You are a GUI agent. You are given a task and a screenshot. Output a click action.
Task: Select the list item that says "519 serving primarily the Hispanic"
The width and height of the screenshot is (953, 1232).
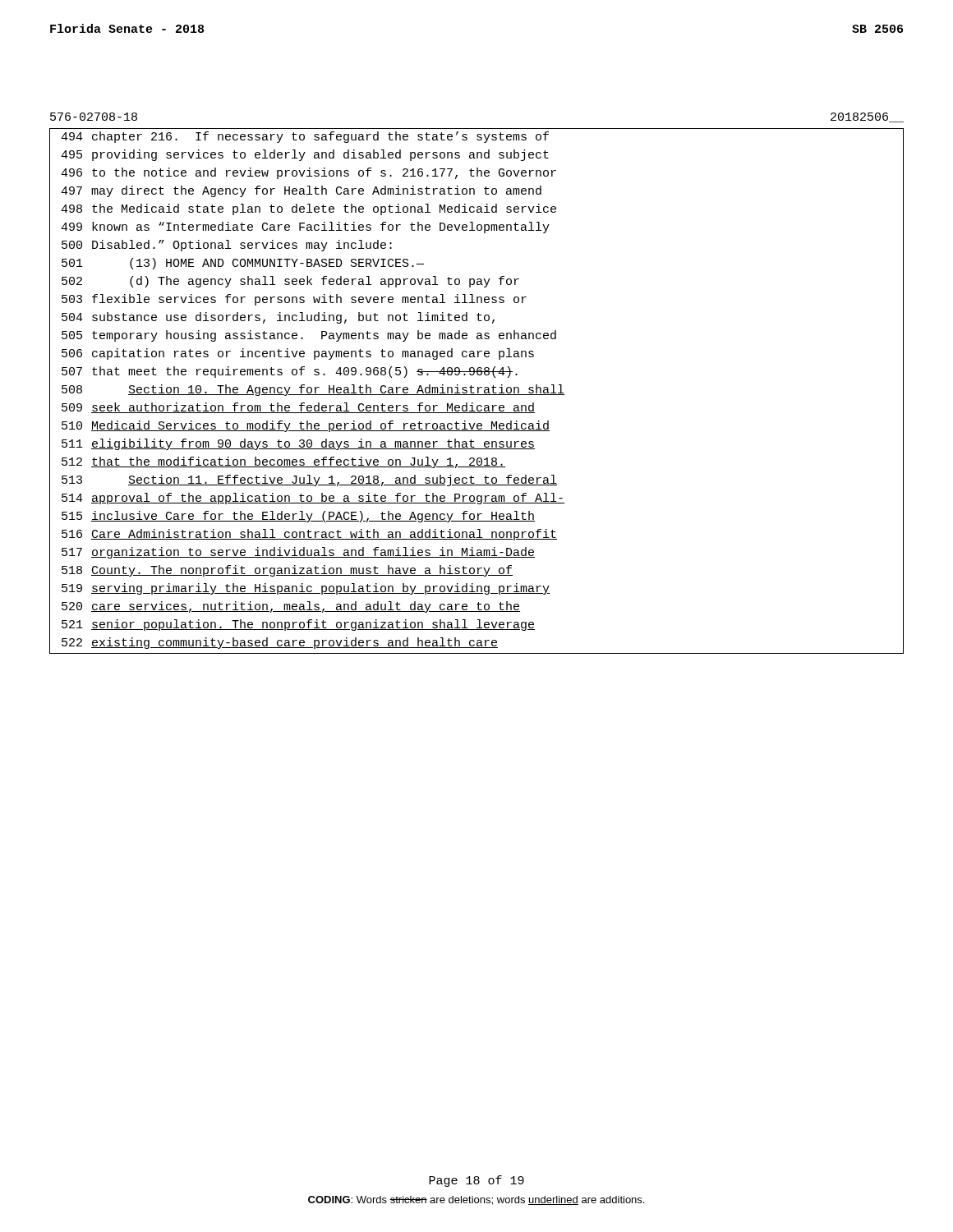click(x=476, y=590)
